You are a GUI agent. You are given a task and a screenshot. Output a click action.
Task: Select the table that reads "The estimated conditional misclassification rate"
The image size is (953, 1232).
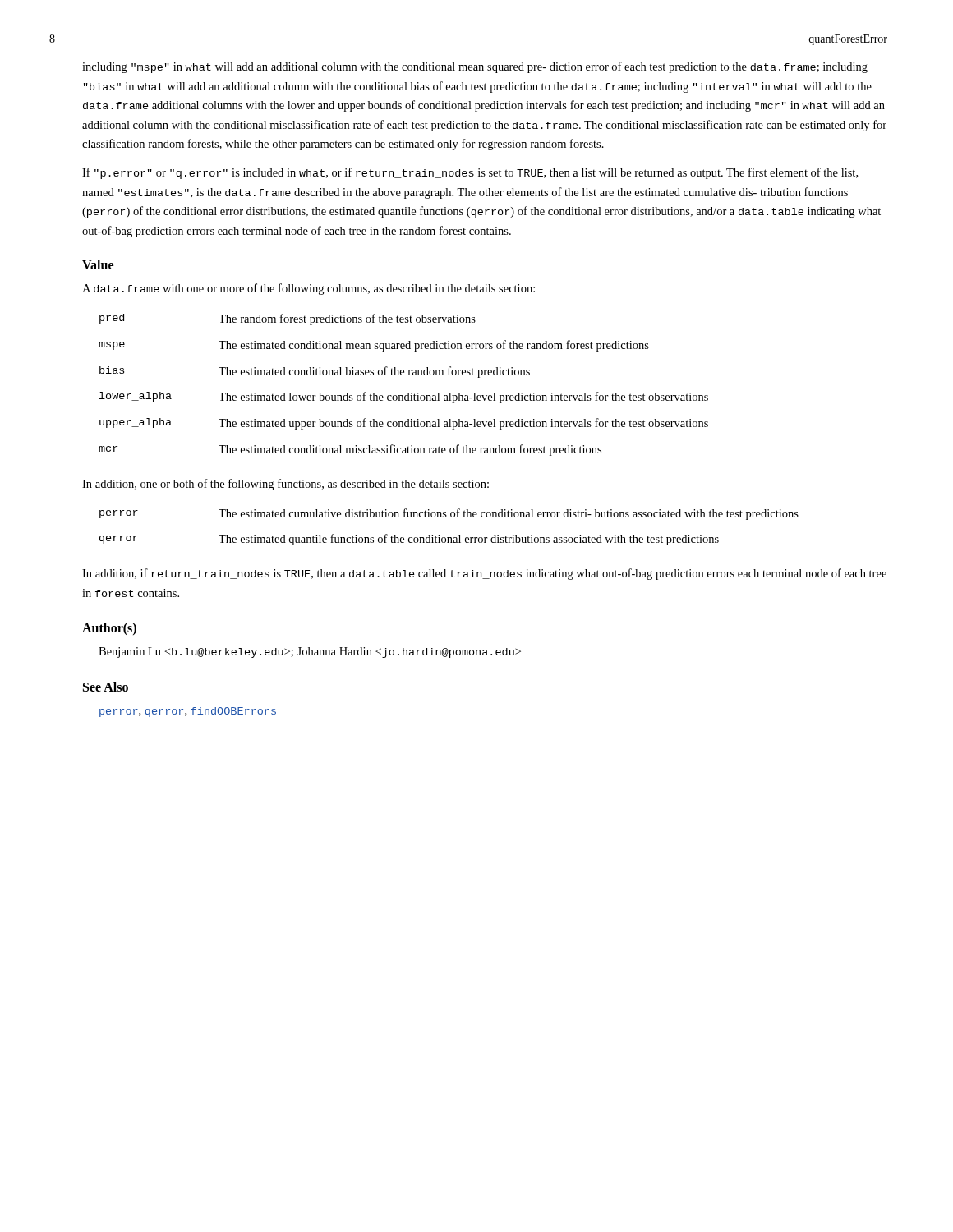[x=485, y=385]
